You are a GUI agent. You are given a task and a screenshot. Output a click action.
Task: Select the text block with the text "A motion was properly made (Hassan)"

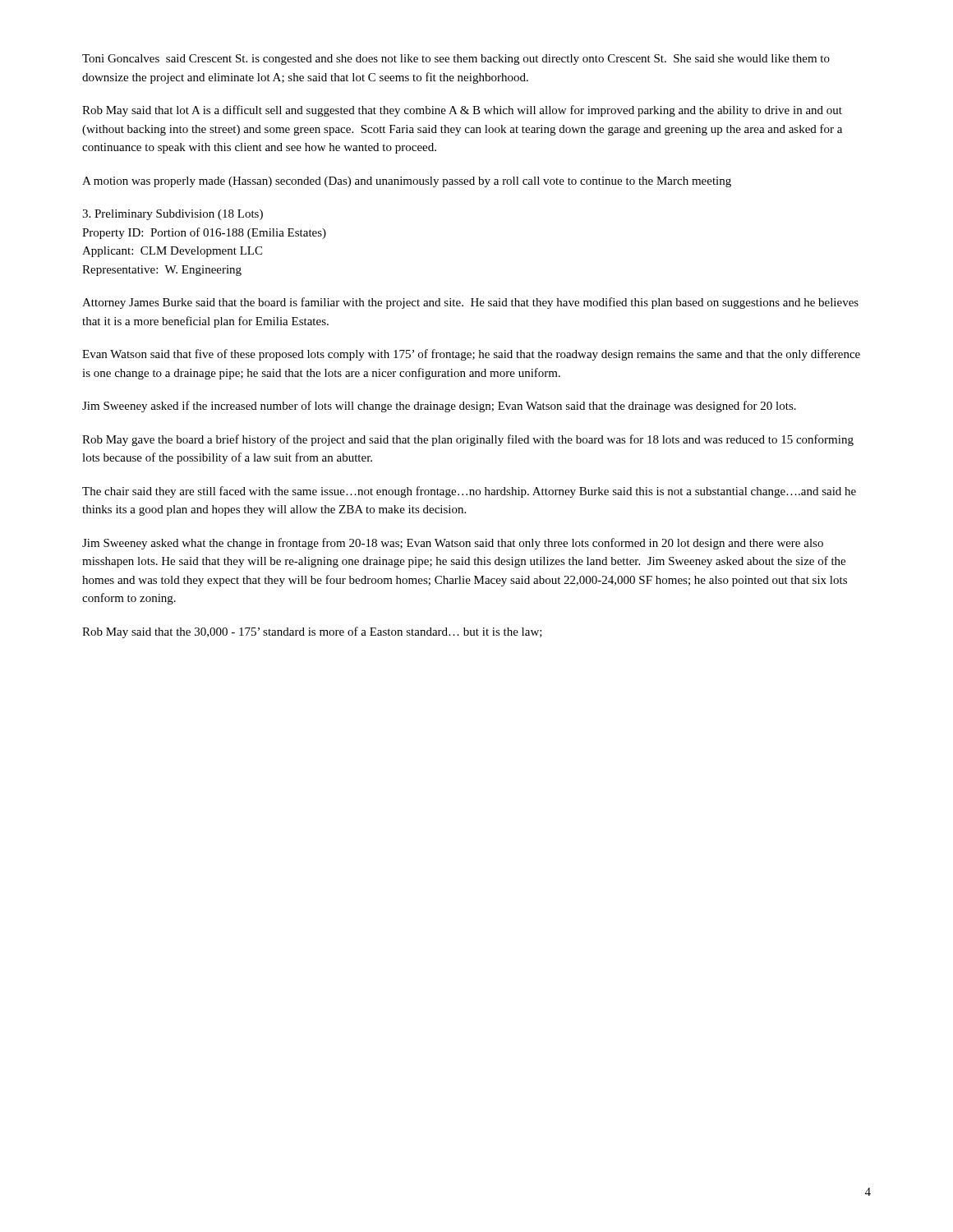407,180
